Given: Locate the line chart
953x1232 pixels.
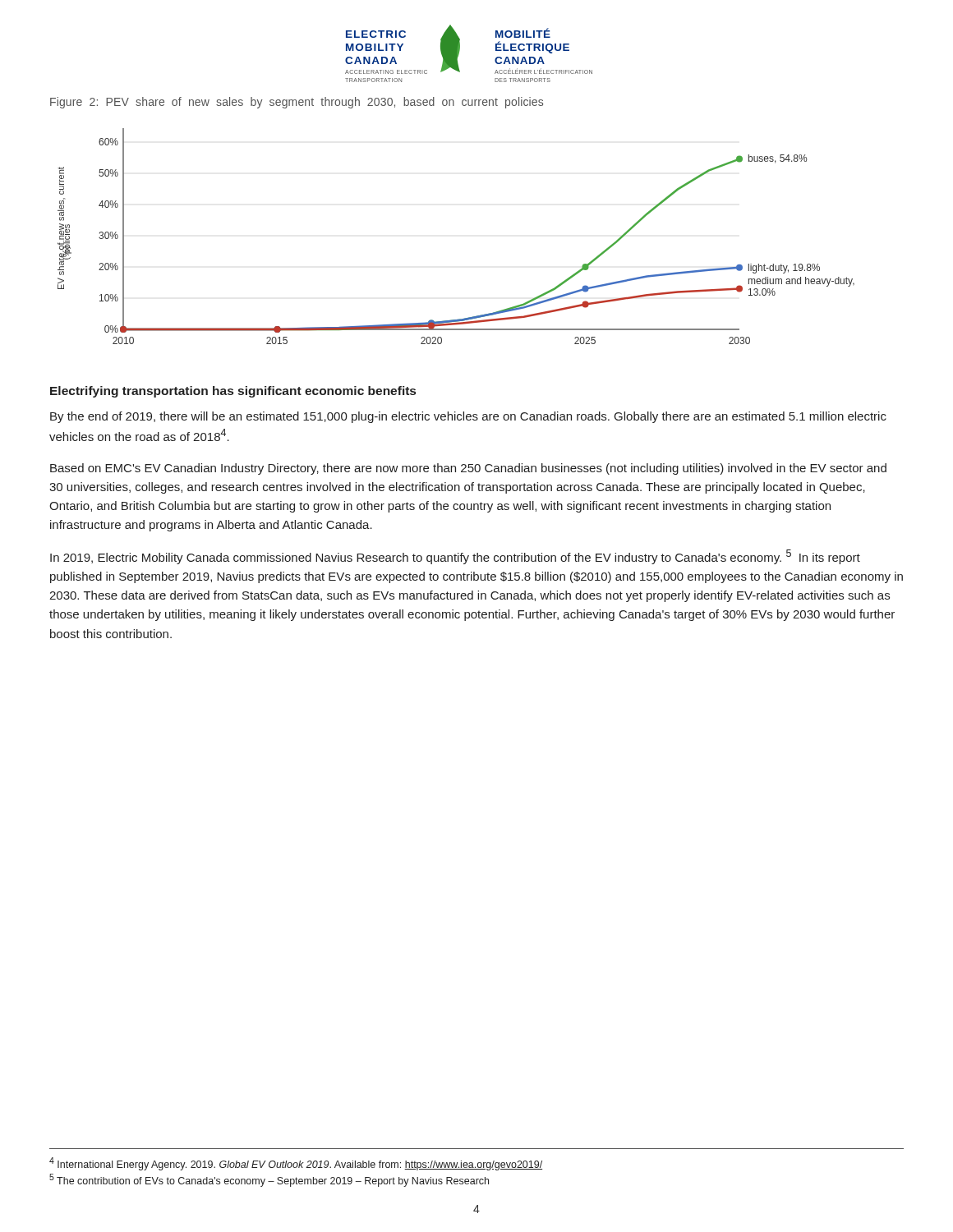Looking at the screenshot, I should (476, 240).
